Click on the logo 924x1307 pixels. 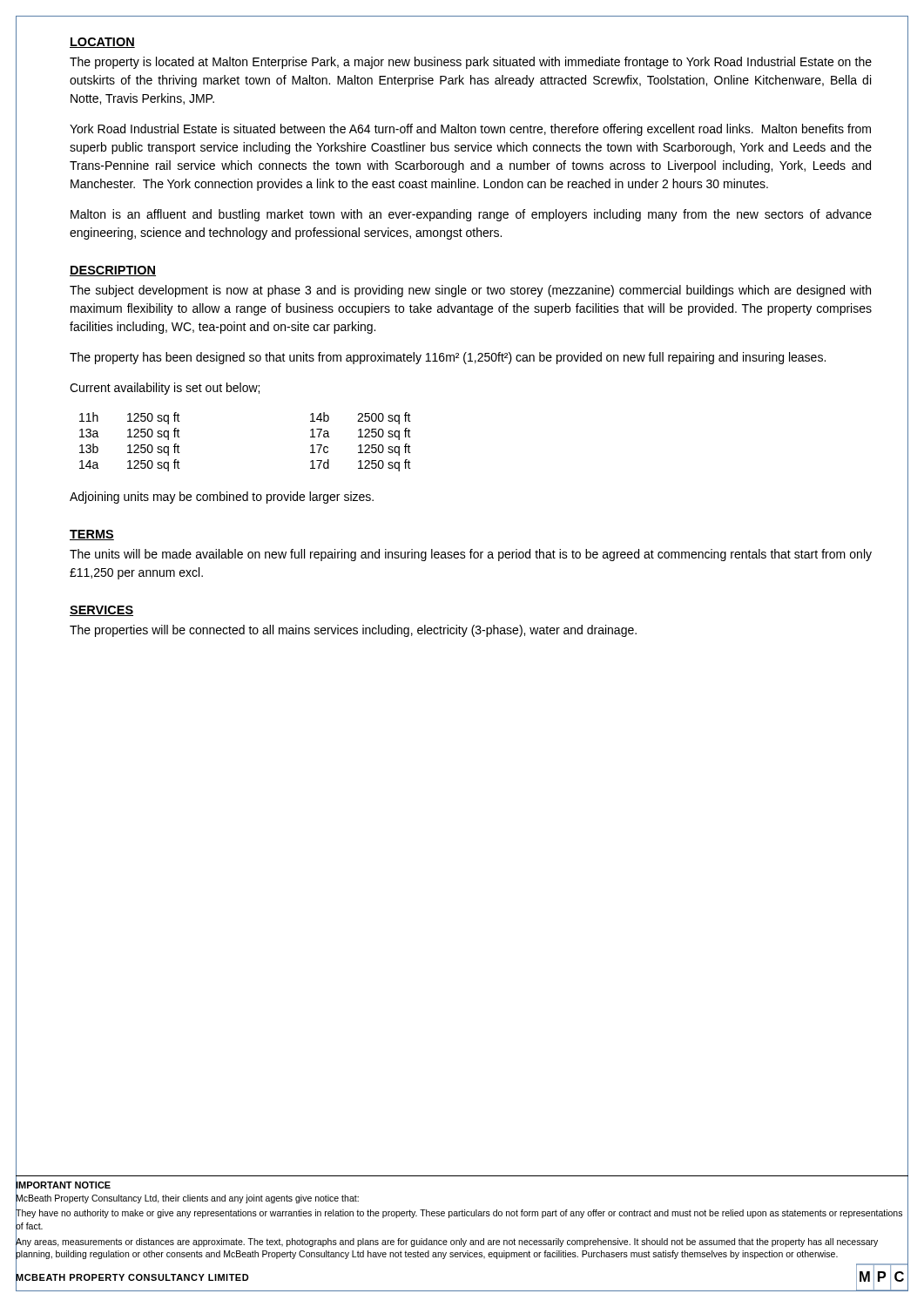[882, 1277]
